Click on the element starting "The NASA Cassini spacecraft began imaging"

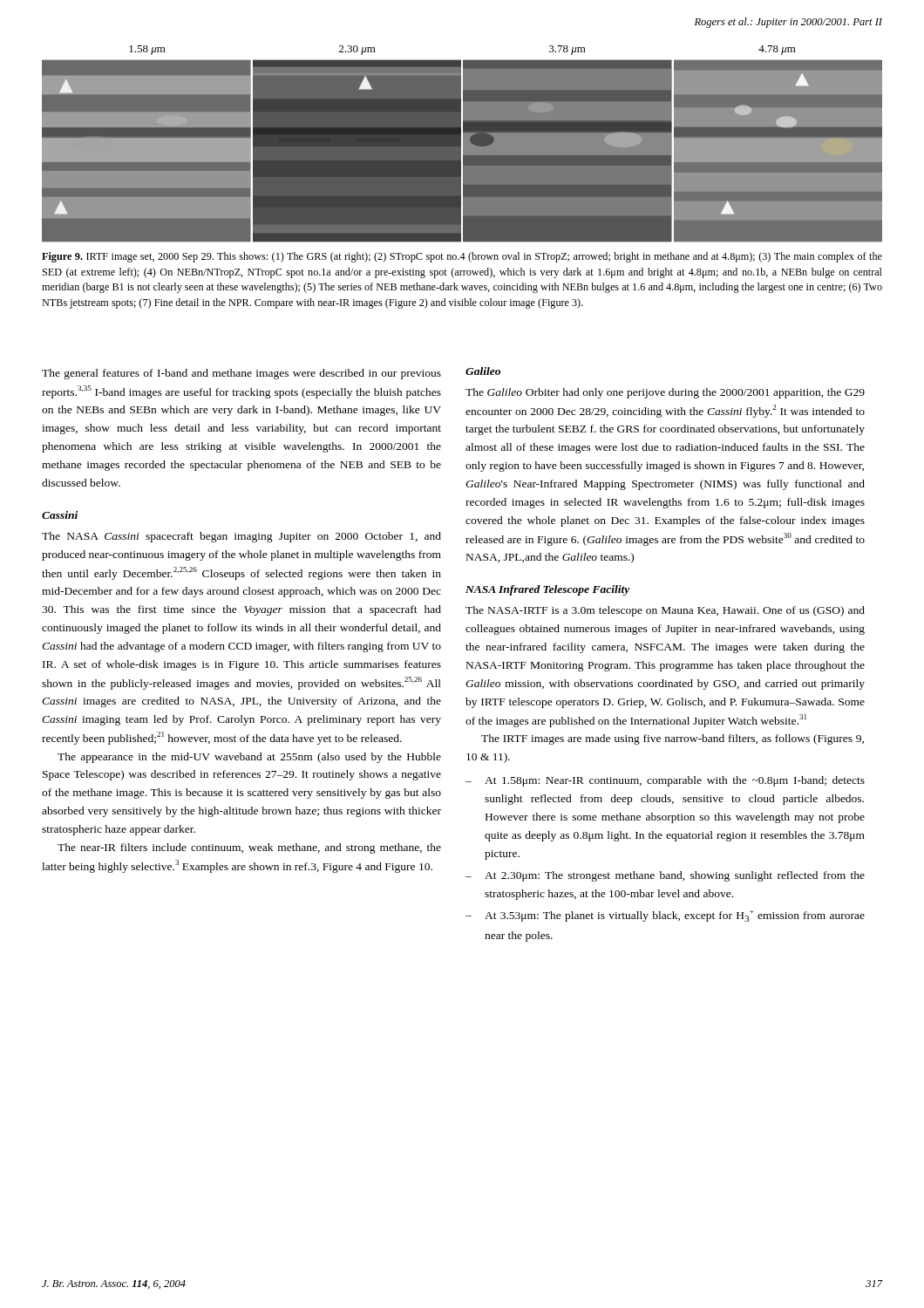(241, 637)
